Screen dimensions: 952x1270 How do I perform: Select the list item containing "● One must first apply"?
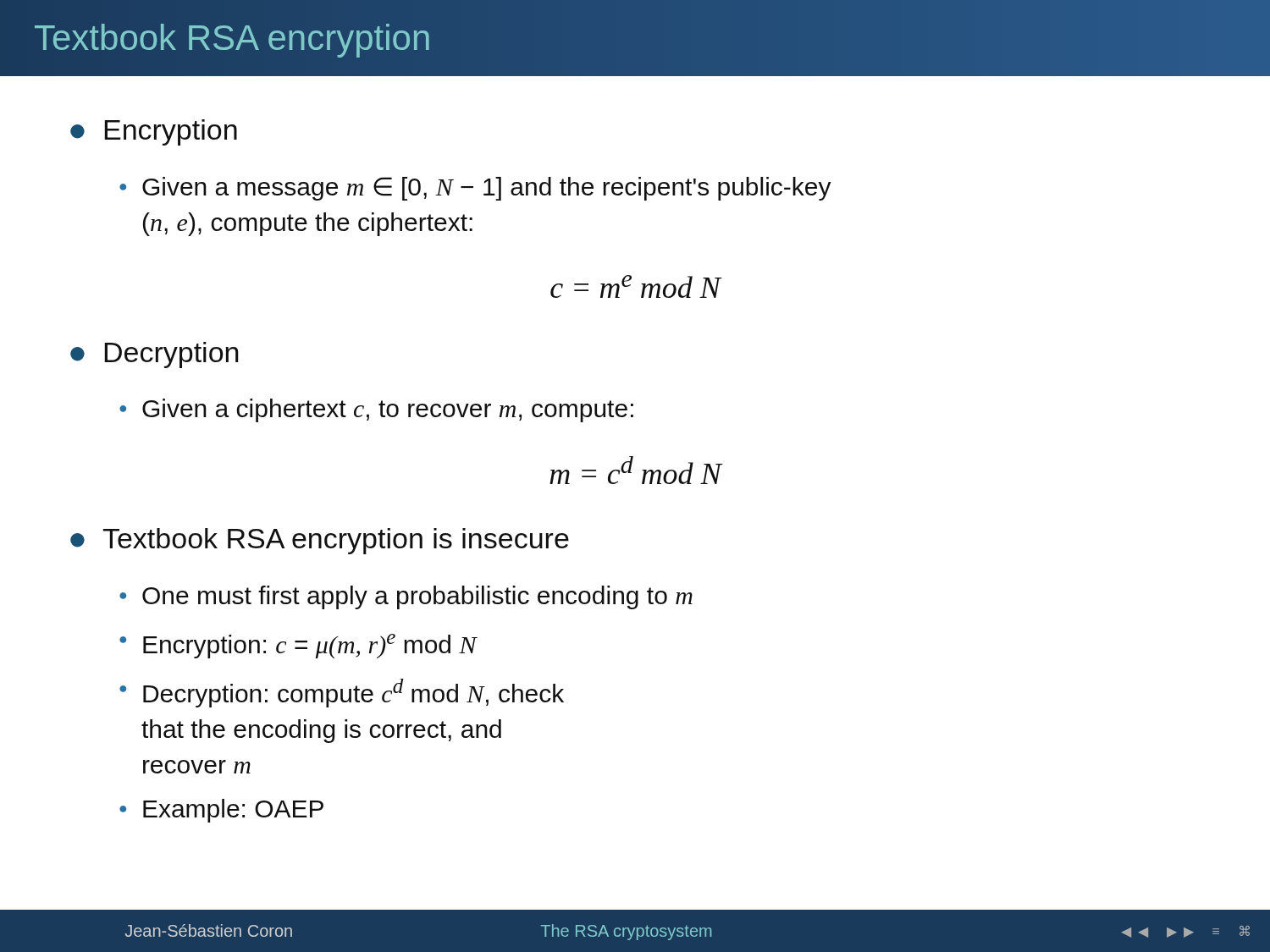(x=406, y=596)
